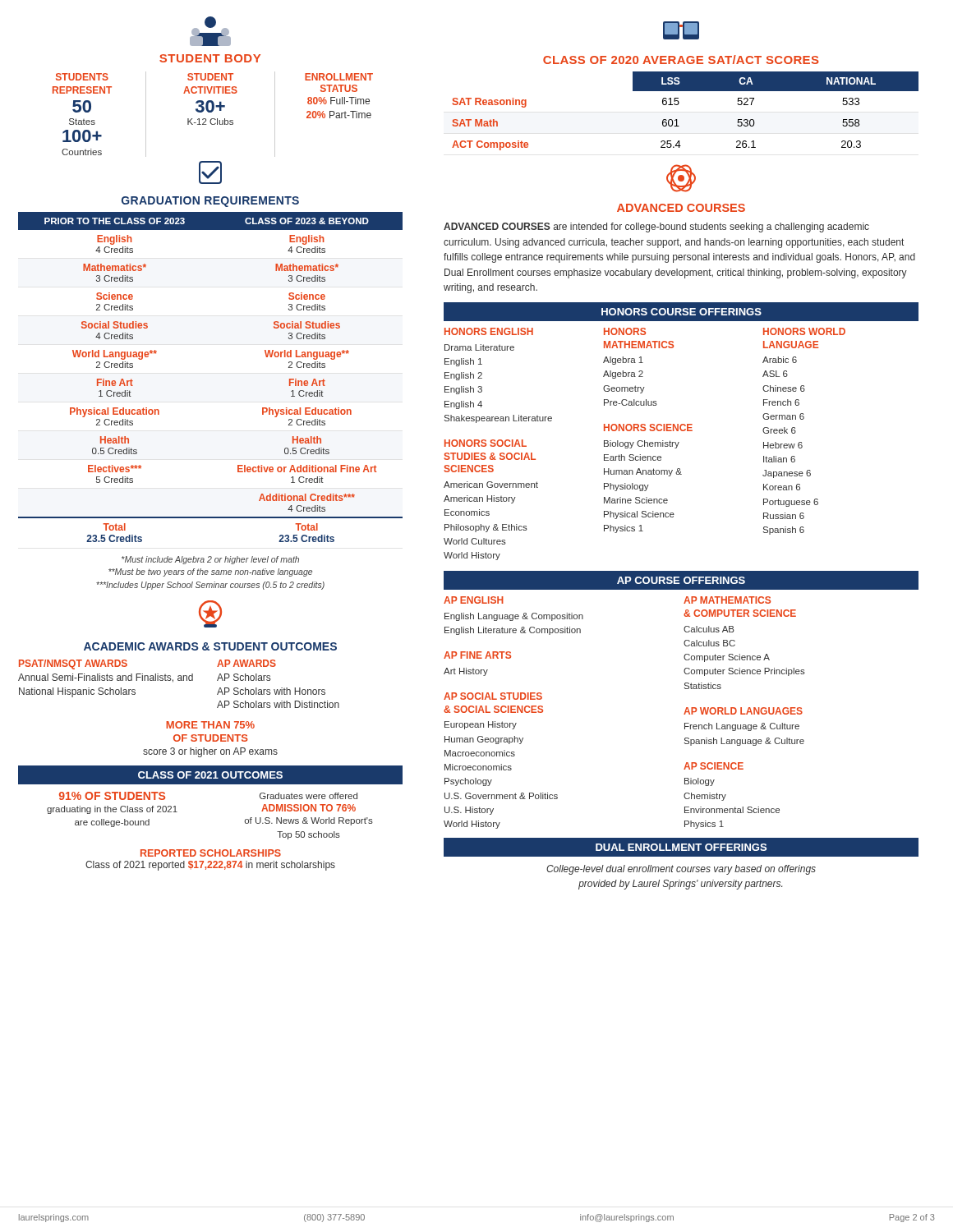Image resolution: width=953 pixels, height=1232 pixels.
Task: Click on the text block starting "PSAT/NMSQT AWARDS Annual Semi-Finalists and Finalists,"
Action: click(210, 685)
